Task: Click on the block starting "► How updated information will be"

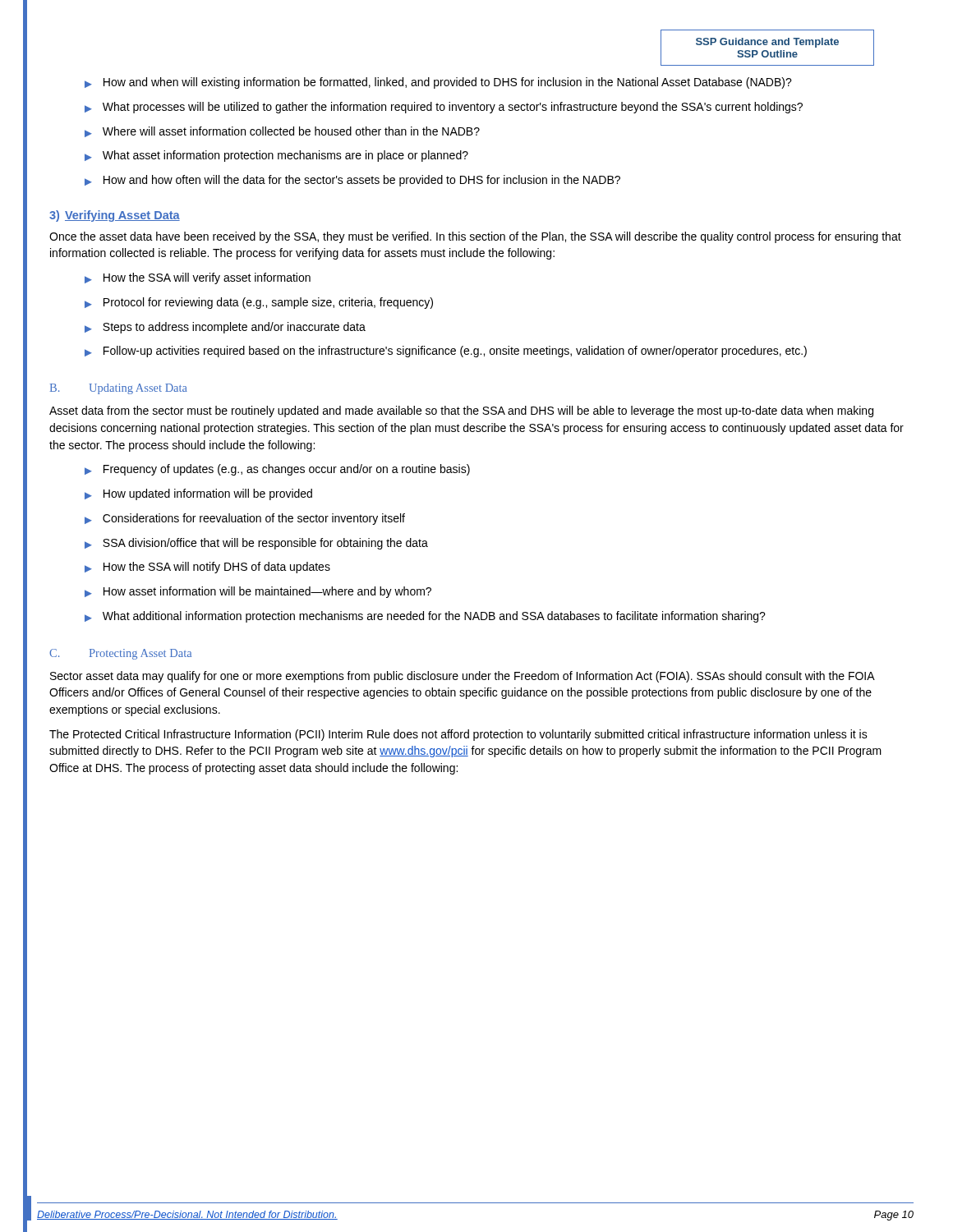Action: point(198,494)
